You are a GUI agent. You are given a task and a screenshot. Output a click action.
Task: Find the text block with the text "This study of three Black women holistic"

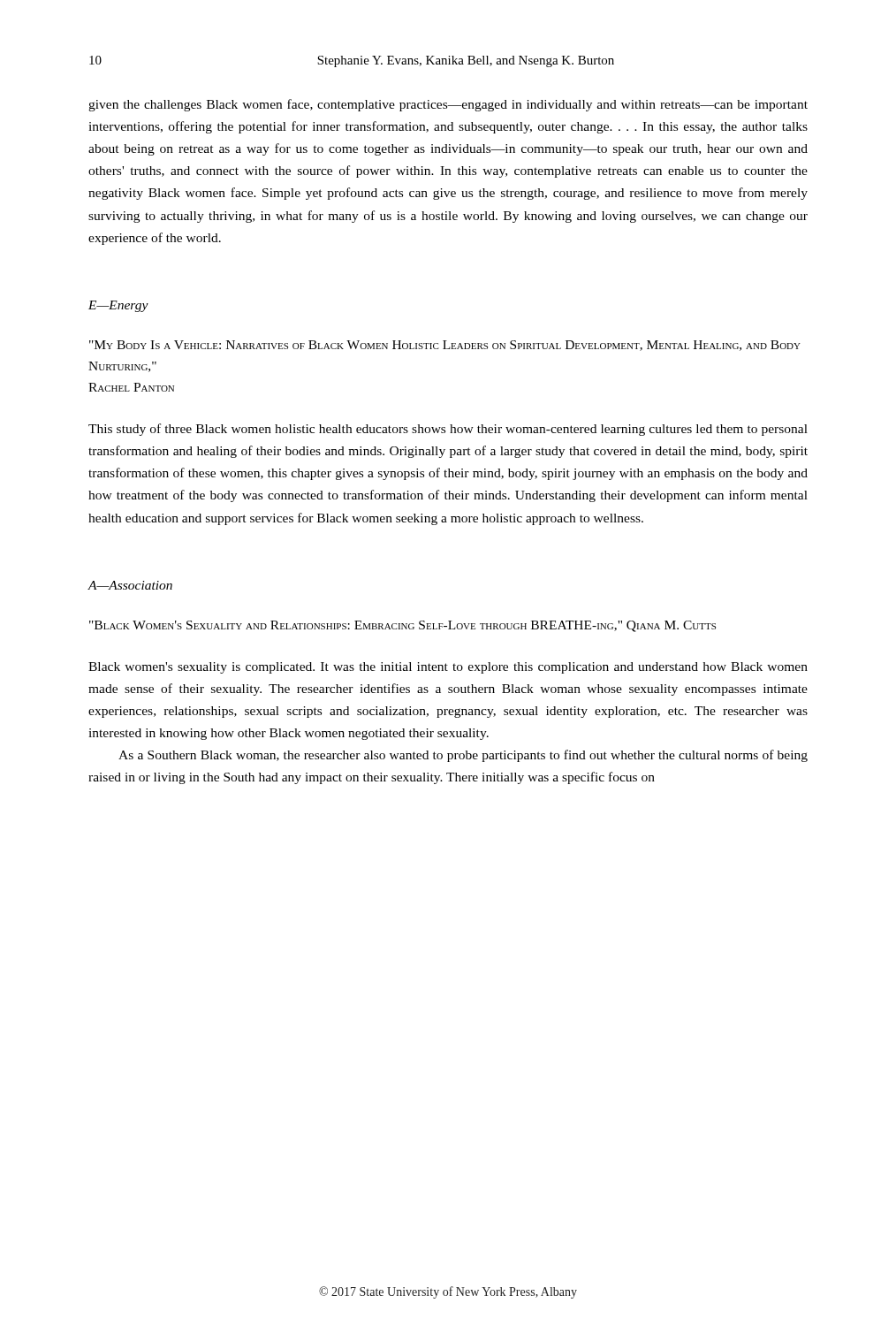[448, 473]
